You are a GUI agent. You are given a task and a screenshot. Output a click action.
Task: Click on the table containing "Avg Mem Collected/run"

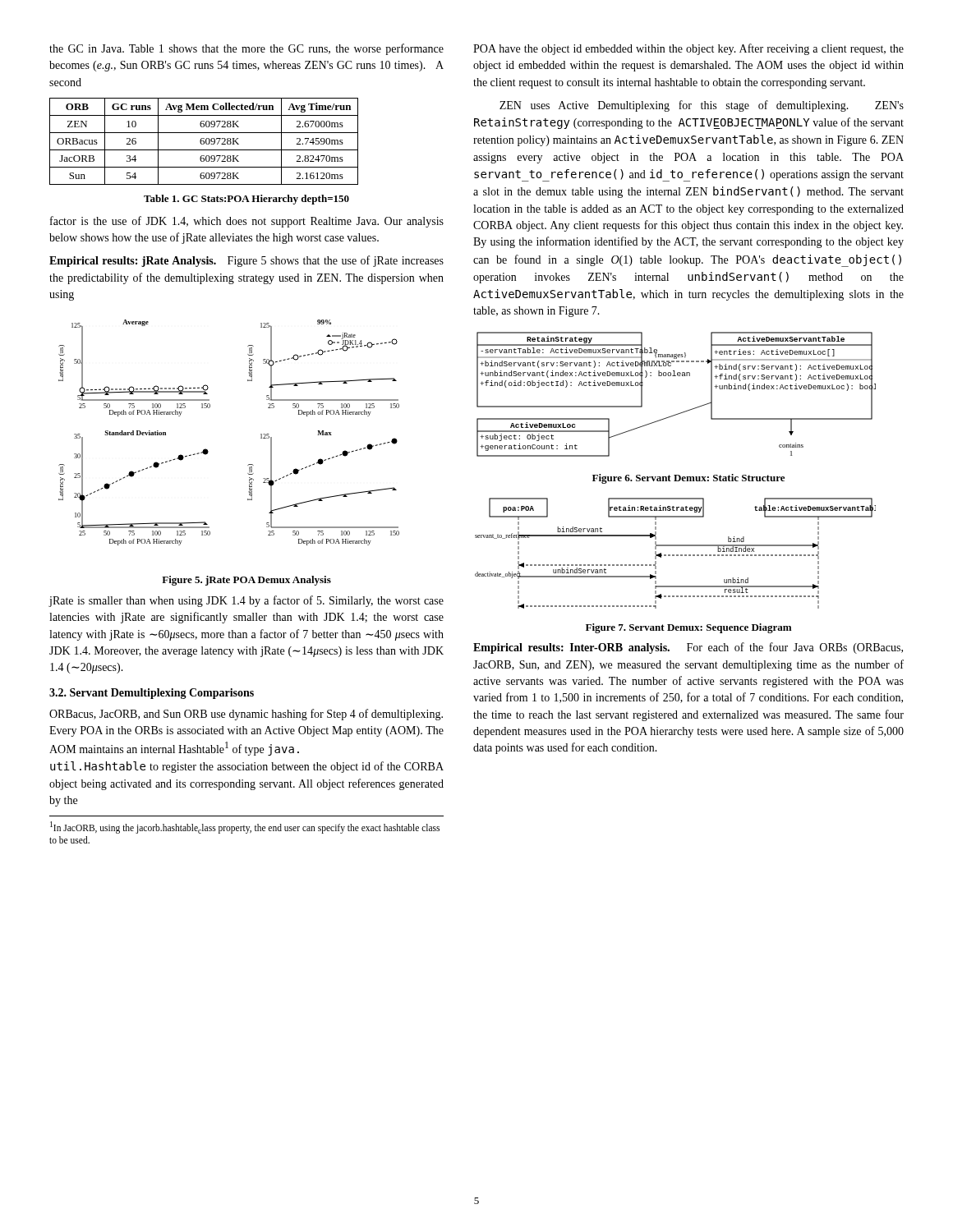pos(246,141)
